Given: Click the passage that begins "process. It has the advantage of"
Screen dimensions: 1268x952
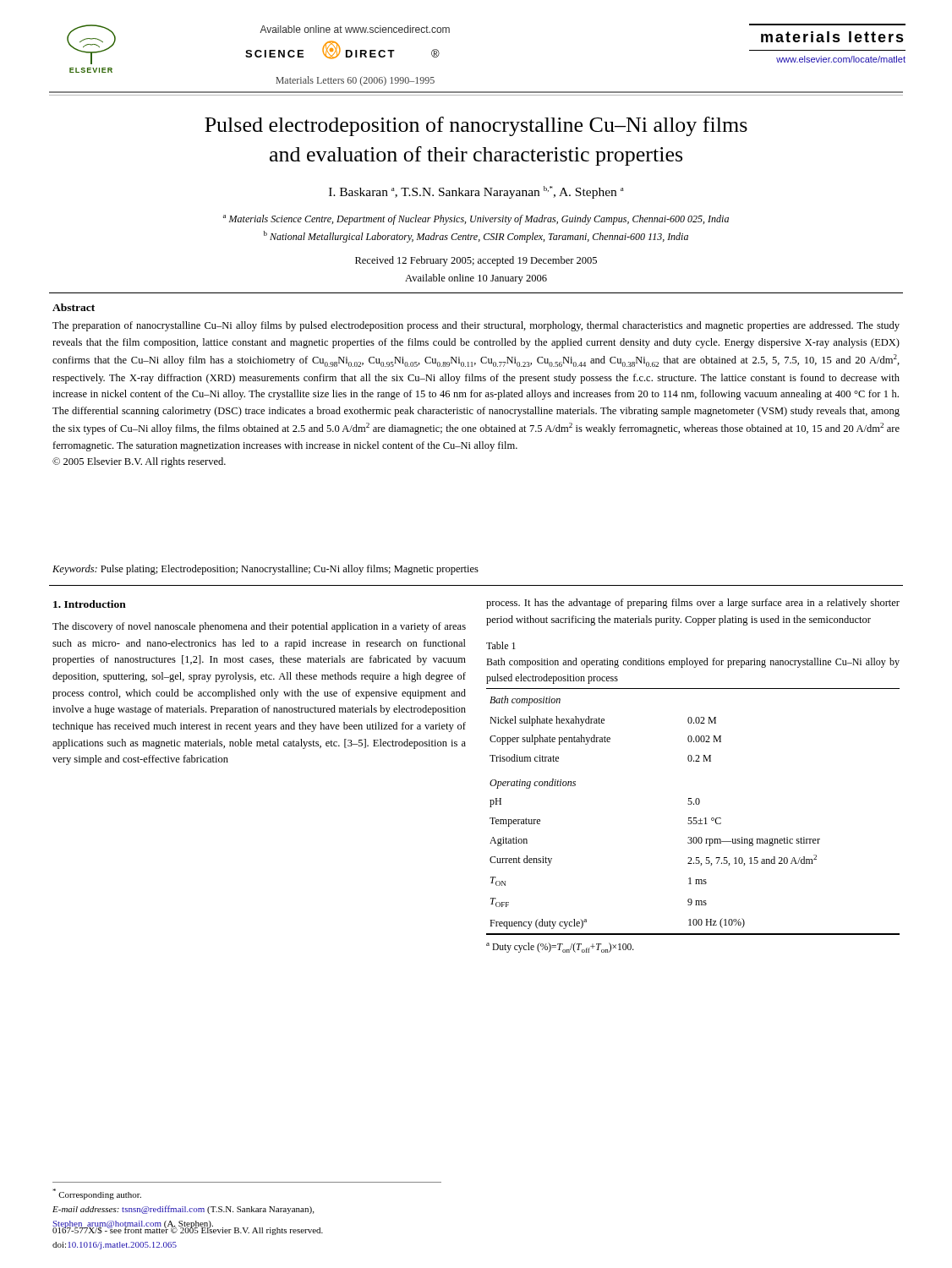Looking at the screenshot, I should (693, 611).
